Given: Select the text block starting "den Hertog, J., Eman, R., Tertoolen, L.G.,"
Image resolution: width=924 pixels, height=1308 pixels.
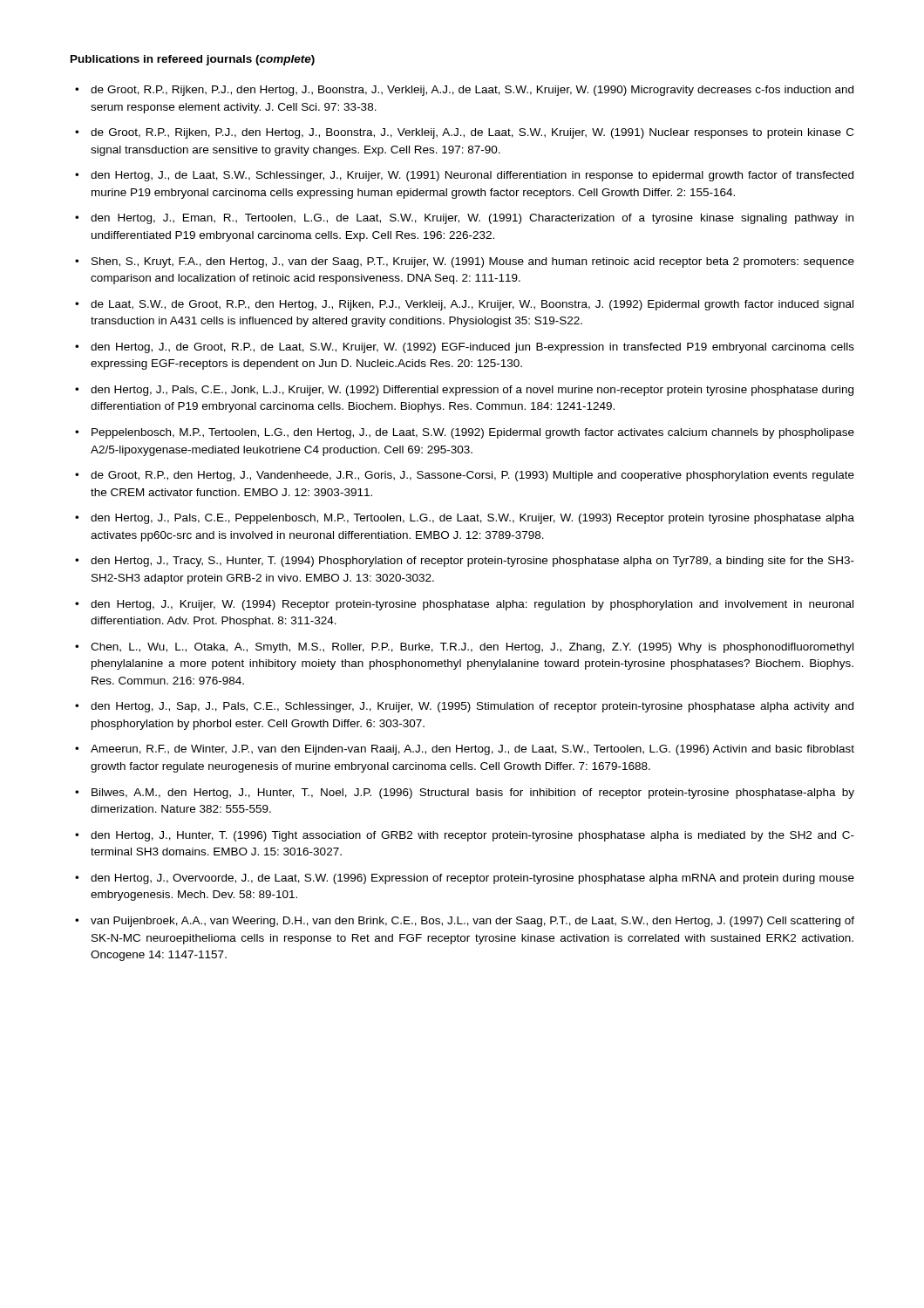Looking at the screenshot, I should click(x=472, y=226).
